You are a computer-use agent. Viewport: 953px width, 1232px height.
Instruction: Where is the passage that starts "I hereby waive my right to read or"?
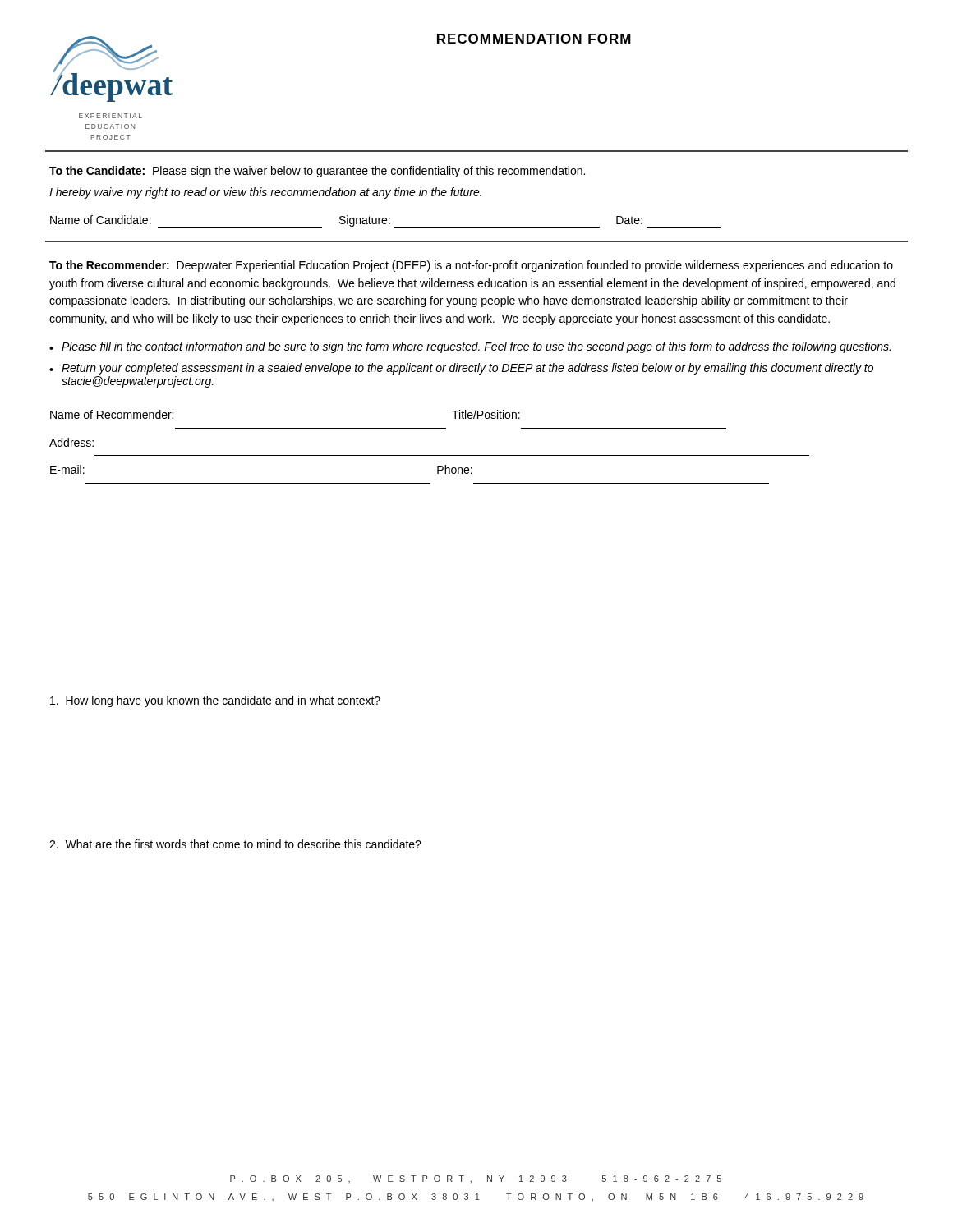click(266, 192)
